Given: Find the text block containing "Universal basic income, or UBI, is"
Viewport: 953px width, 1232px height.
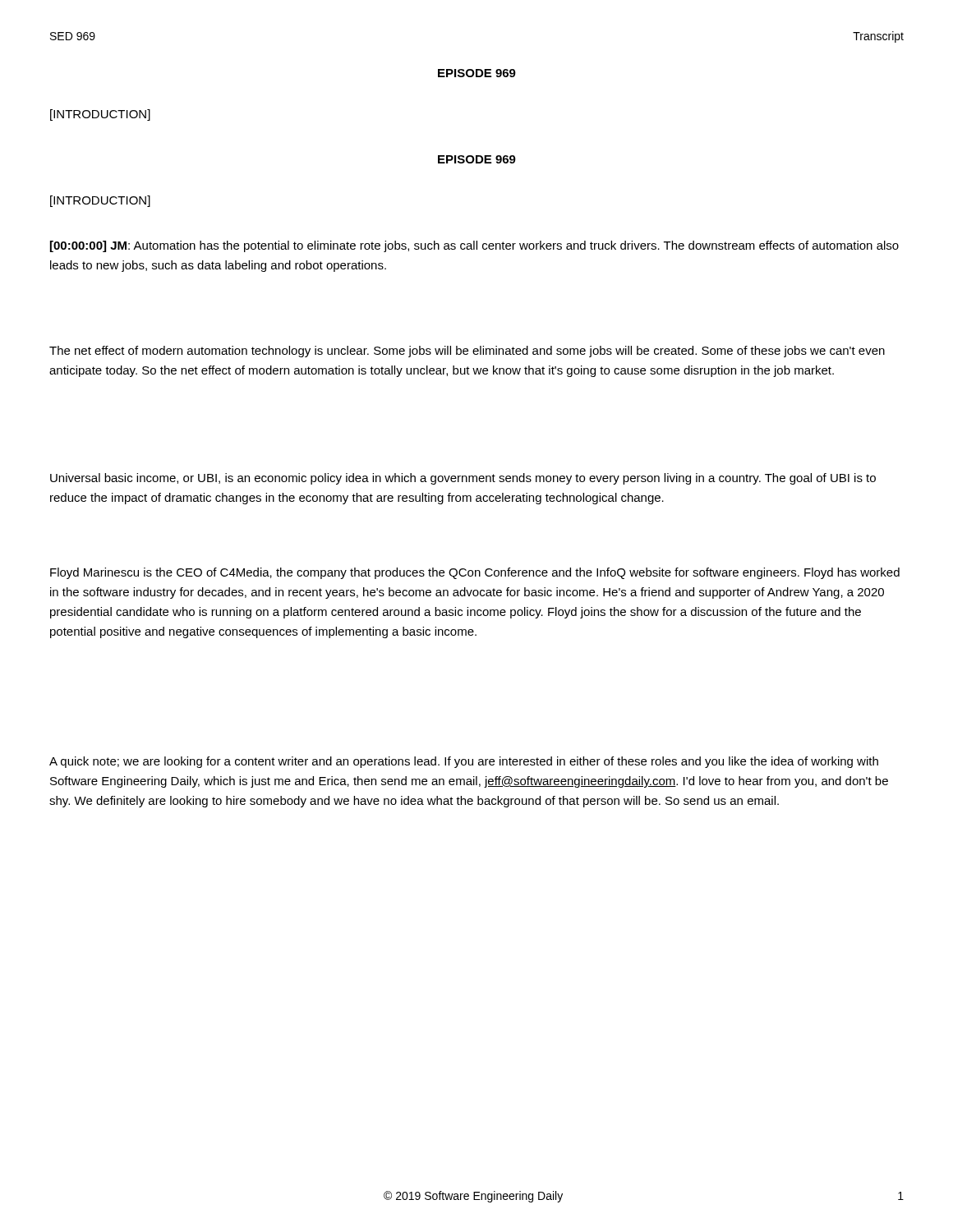Looking at the screenshot, I should point(463,487).
